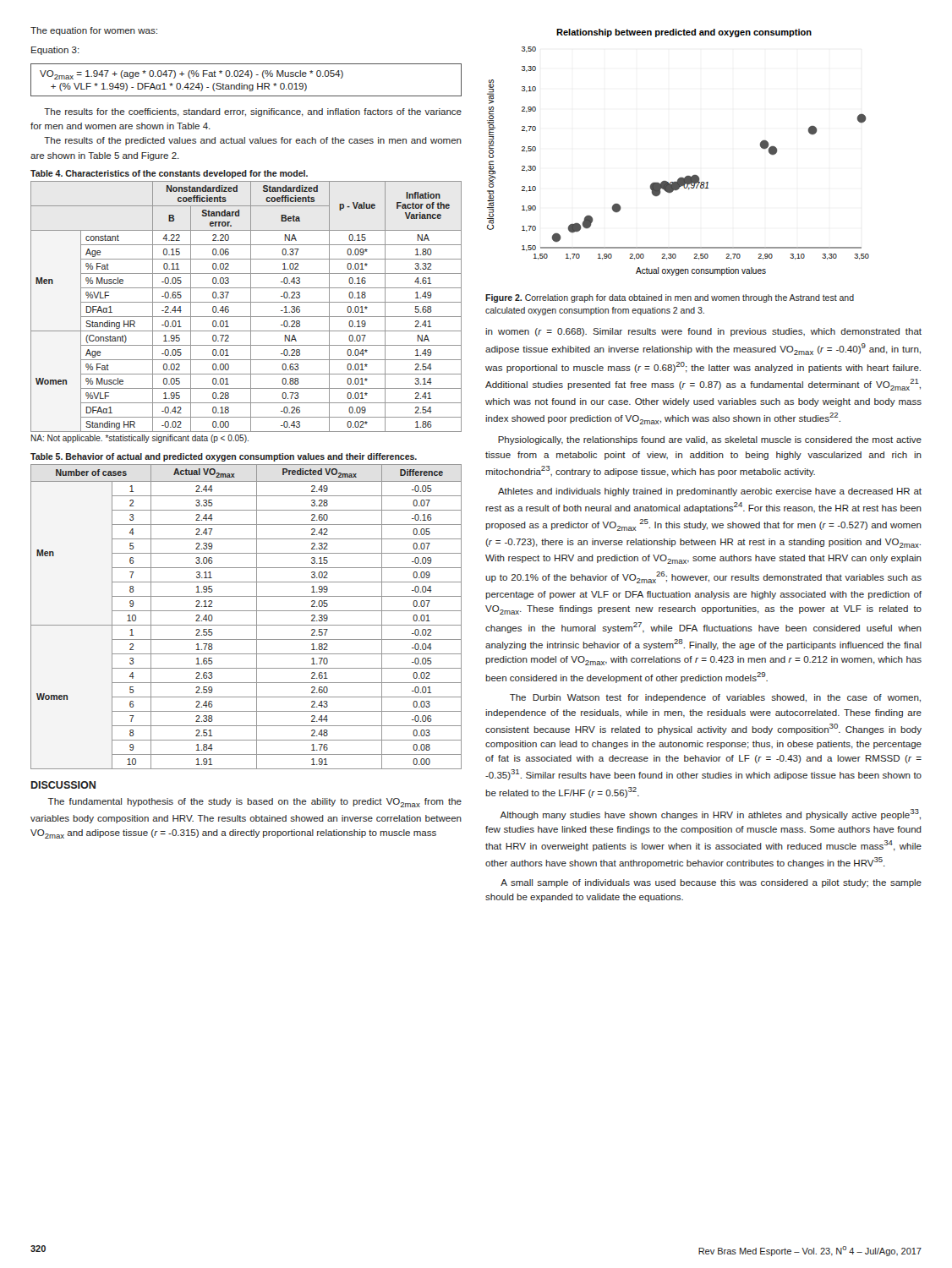This screenshot has height=1268, width=952.
Task: Select the text block that reads "Although many studies have shown"
Action: [x=703, y=837]
